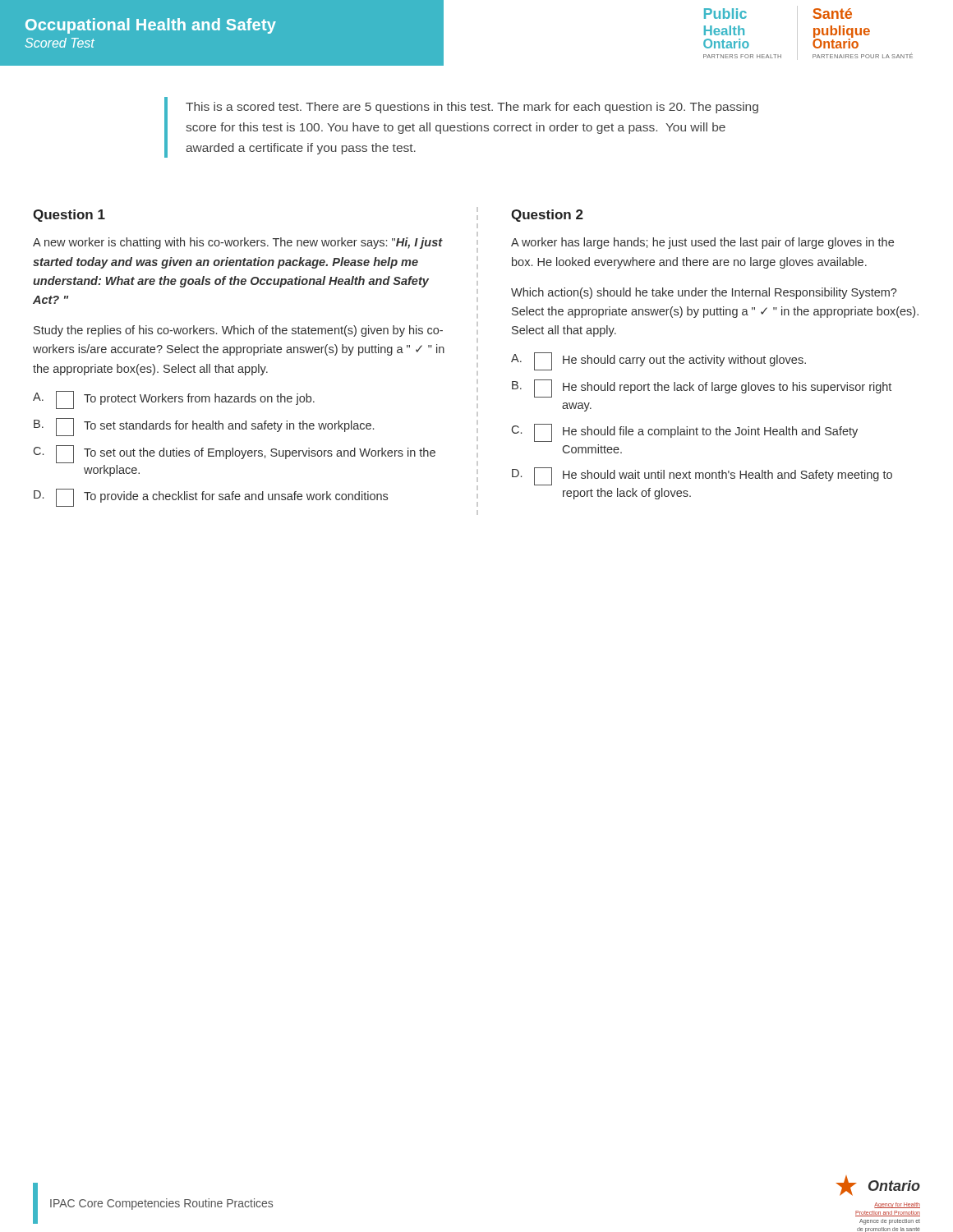Navigate to the region starting "A. He should carry out the activity without"
This screenshot has height=1232, width=953.
tap(716, 361)
